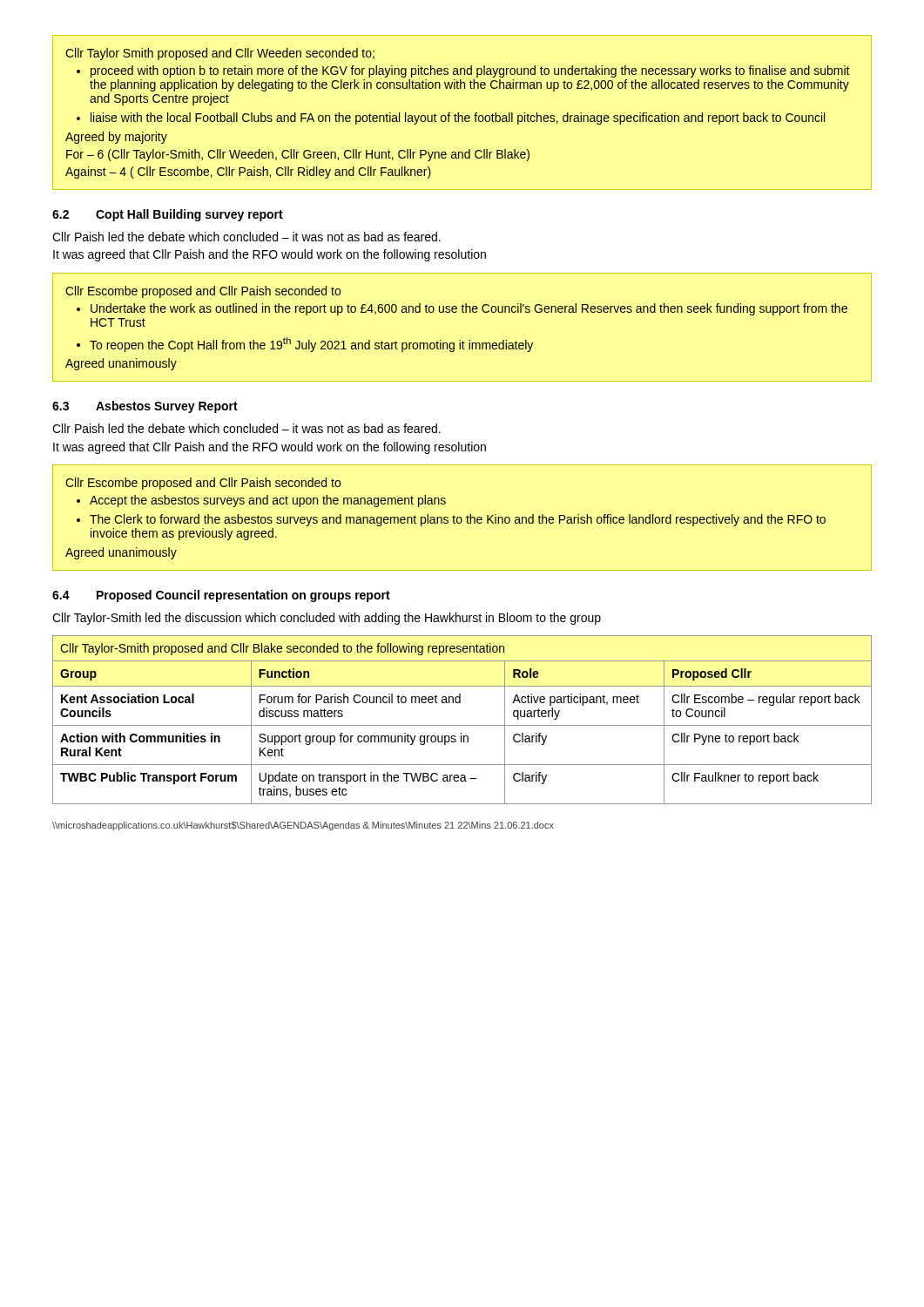The image size is (924, 1307).
Task: Locate the text "6.2Copt Hall Building survey report"
Action: pyautogui.click(x=168, y=214)
